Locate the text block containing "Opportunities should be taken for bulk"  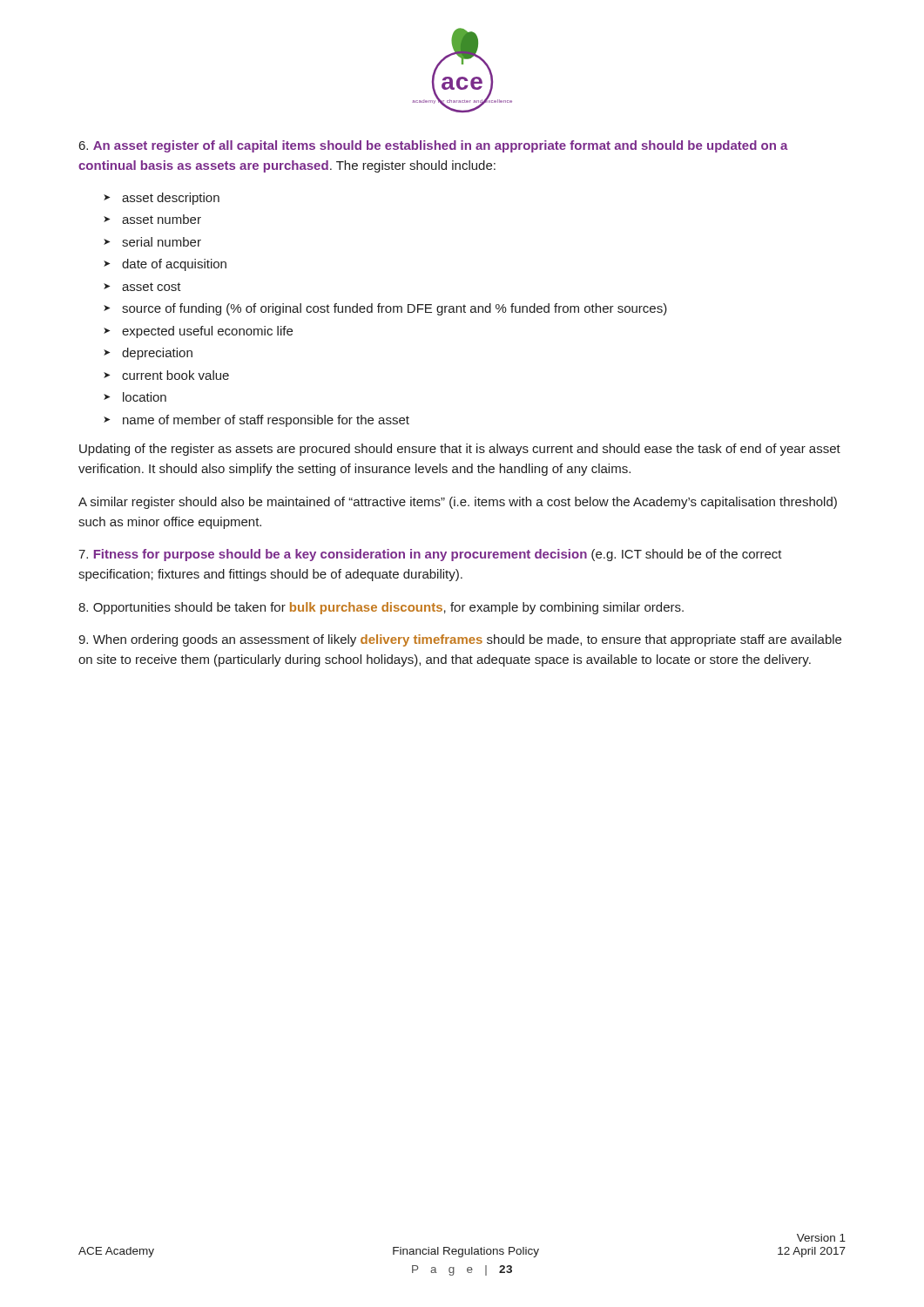(x=382, y=606)
